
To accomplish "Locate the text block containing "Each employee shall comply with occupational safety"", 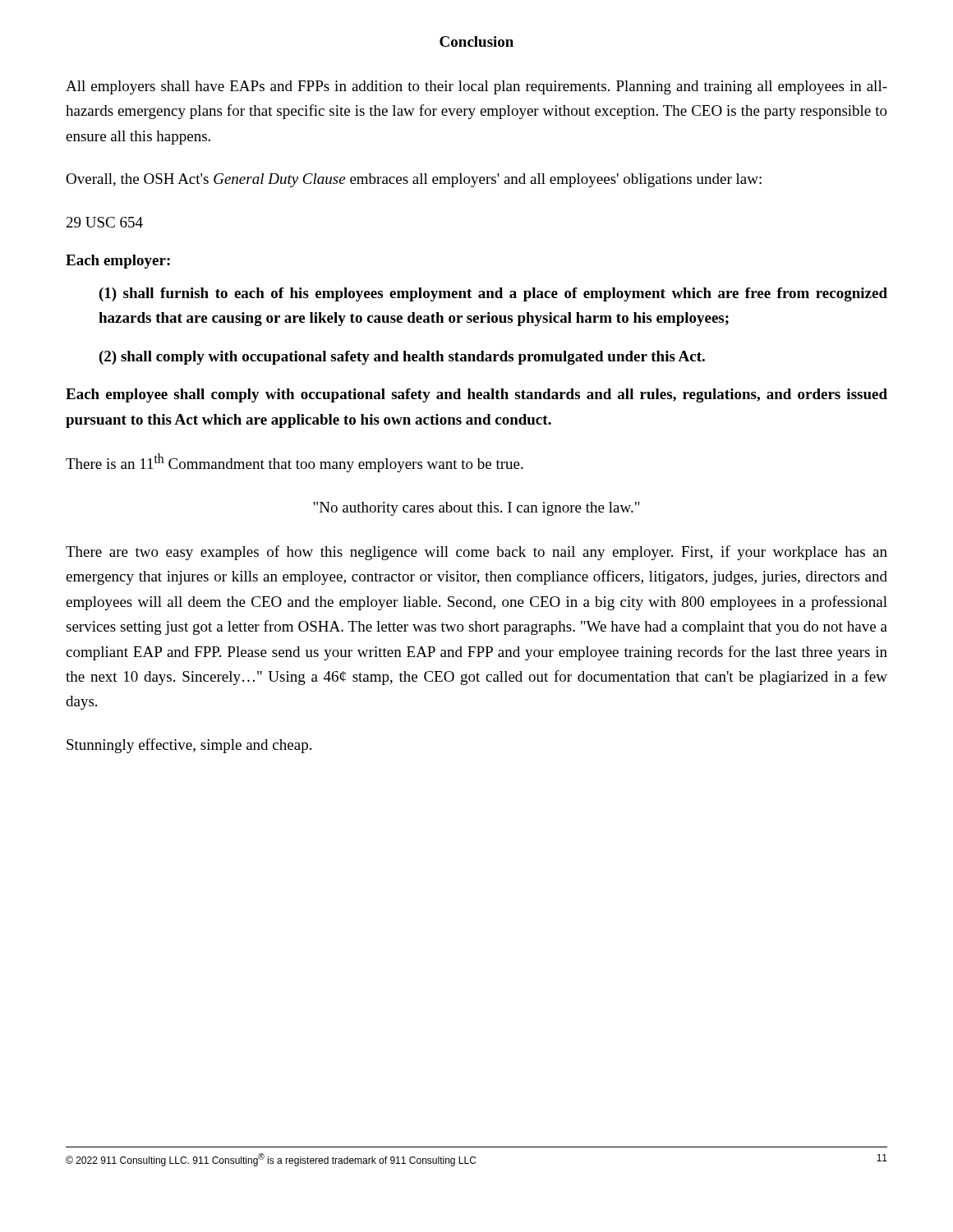I will (x=476, y=406).
